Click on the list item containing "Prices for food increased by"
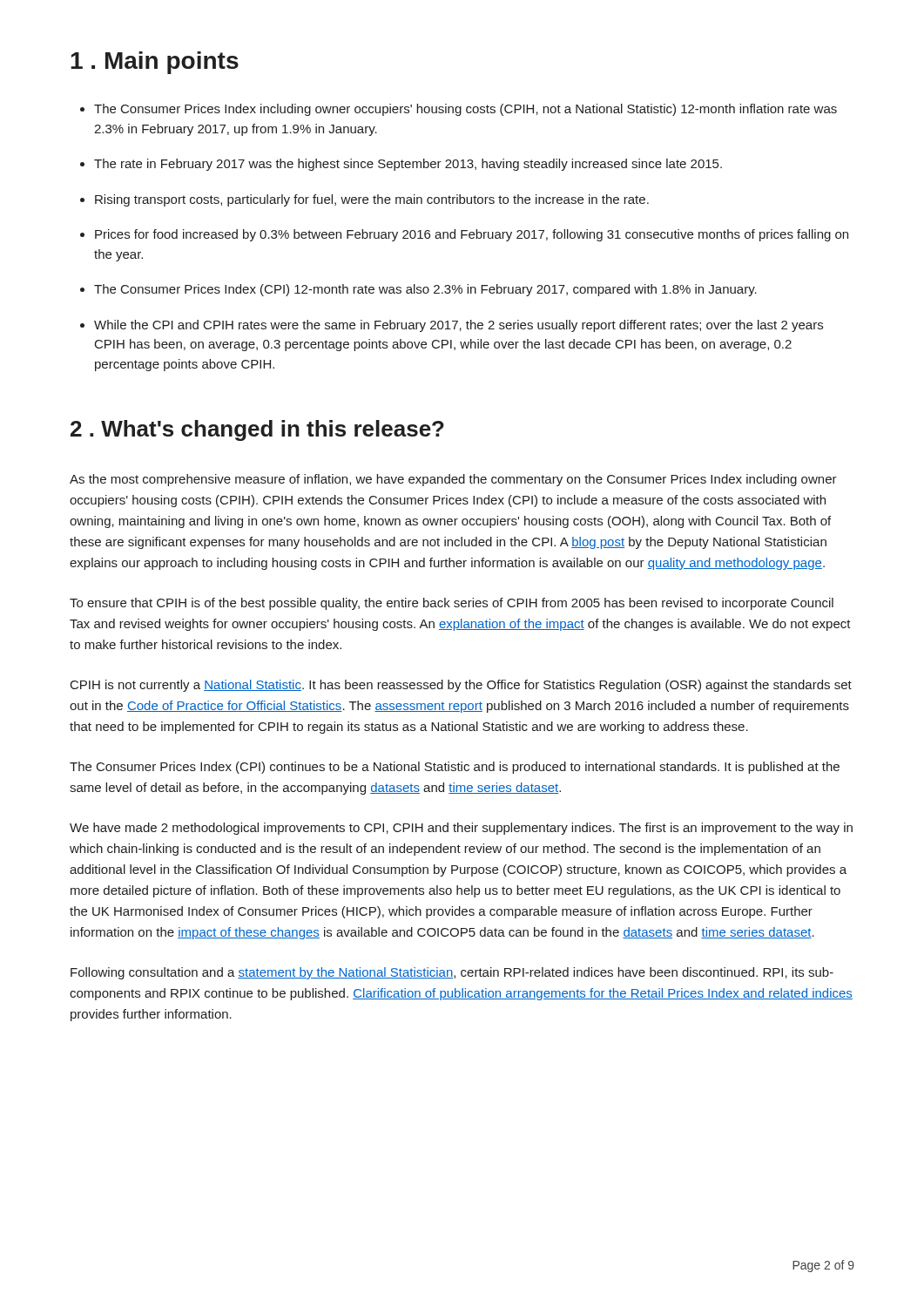 (x=472, y=244)
